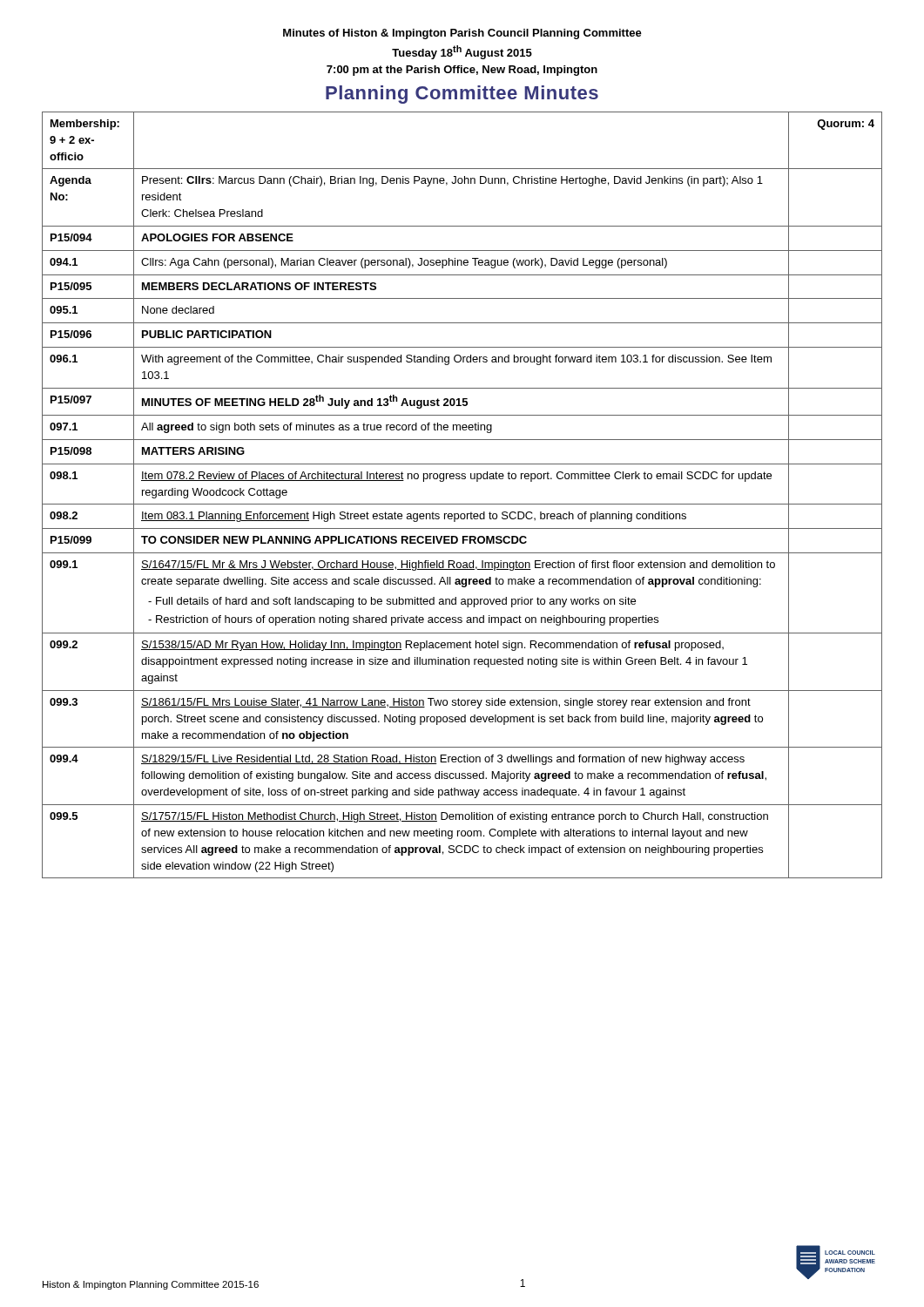Viewport: 924px width, 1307px height.
Task: Find the logo
Action: [834, 1267]
